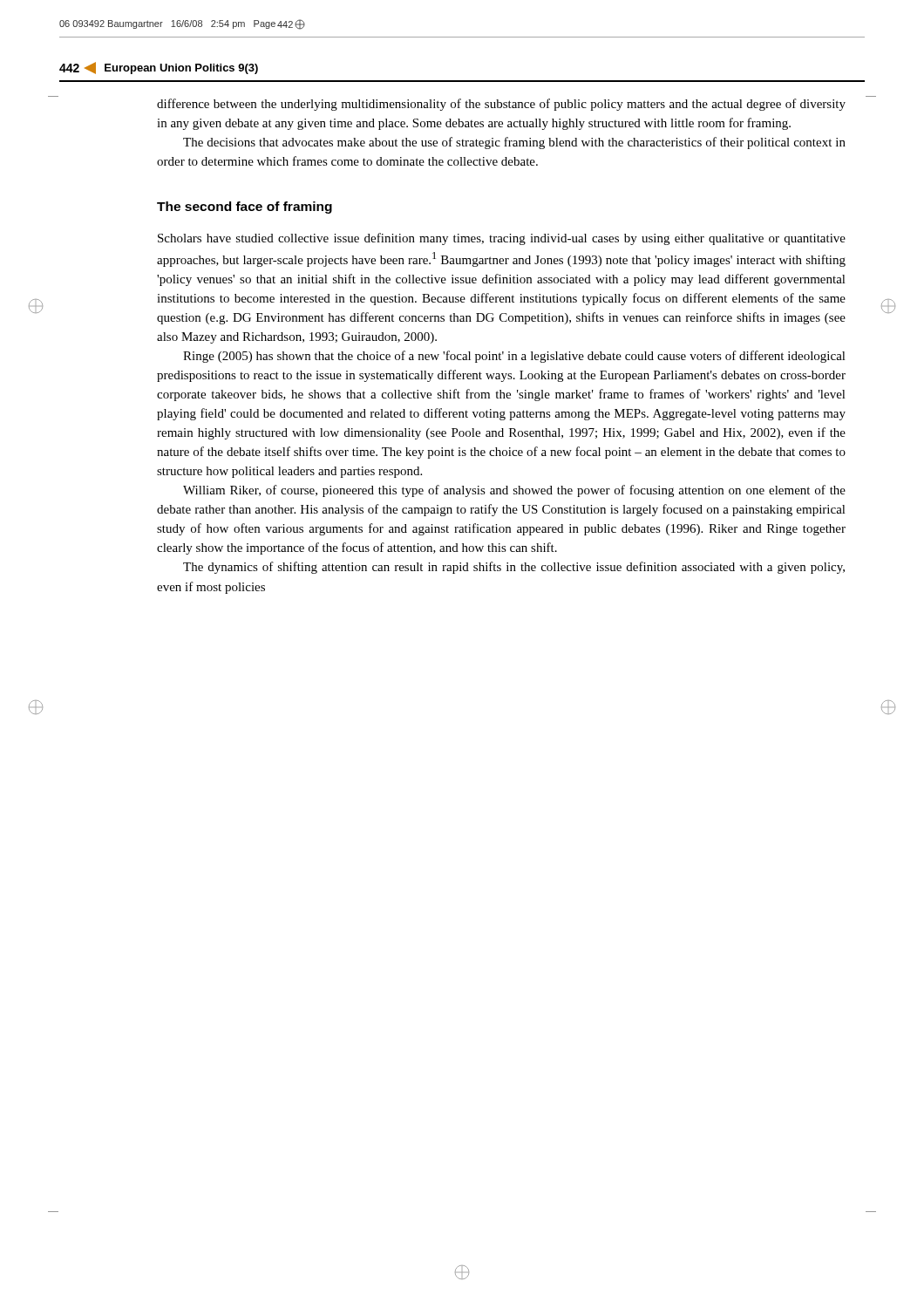Navigate to the passage starting "Scholars have studied collective issue definition many times,"
This screenshot has width=924, height=1308.
[501, 412]
